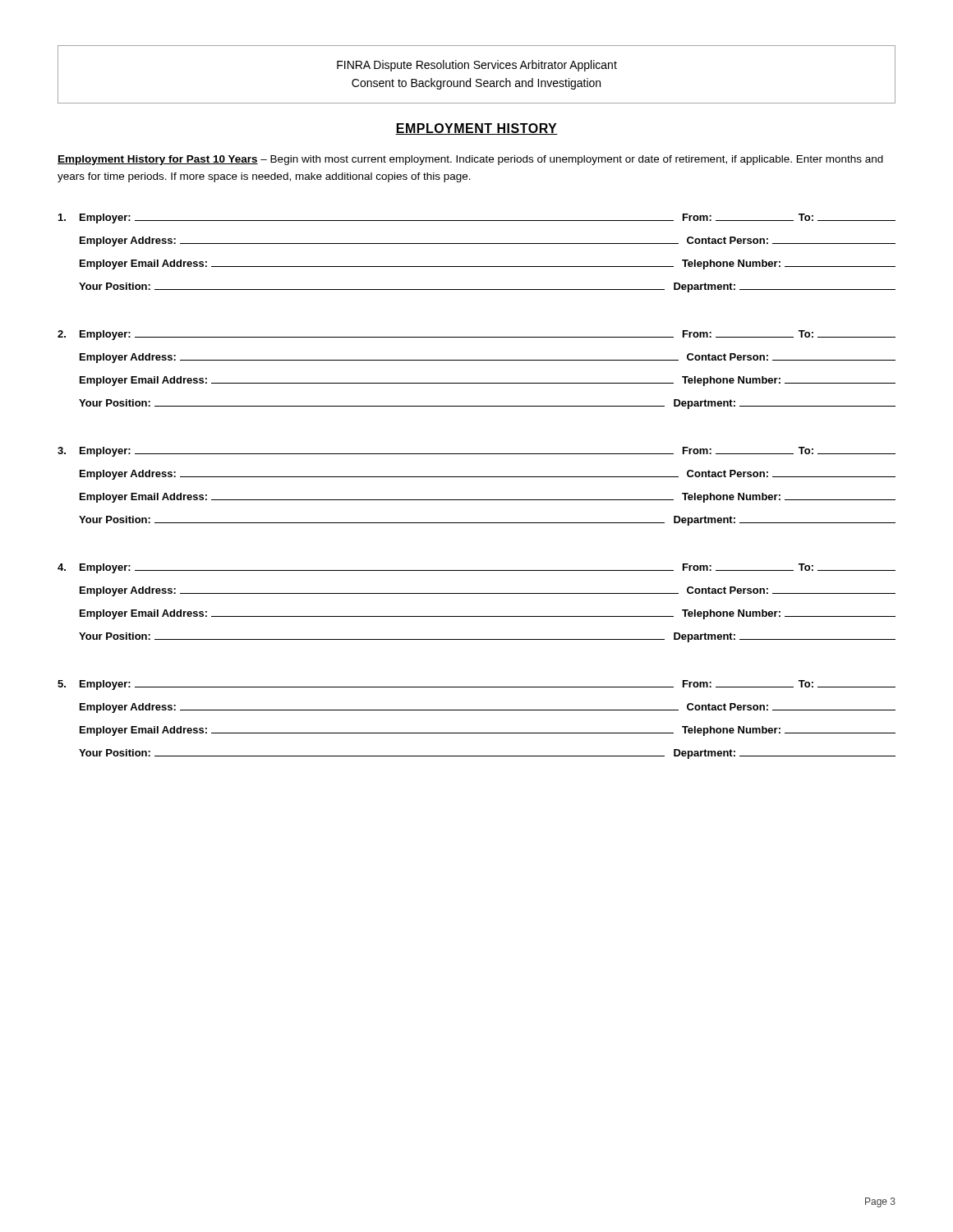Viewport: 953px width, 1232px height.
Task: Find the text starting "2. Employer: From: To: Employer Address: Contact Person:"
Action: pyautogui.click(x=476, y=371)
